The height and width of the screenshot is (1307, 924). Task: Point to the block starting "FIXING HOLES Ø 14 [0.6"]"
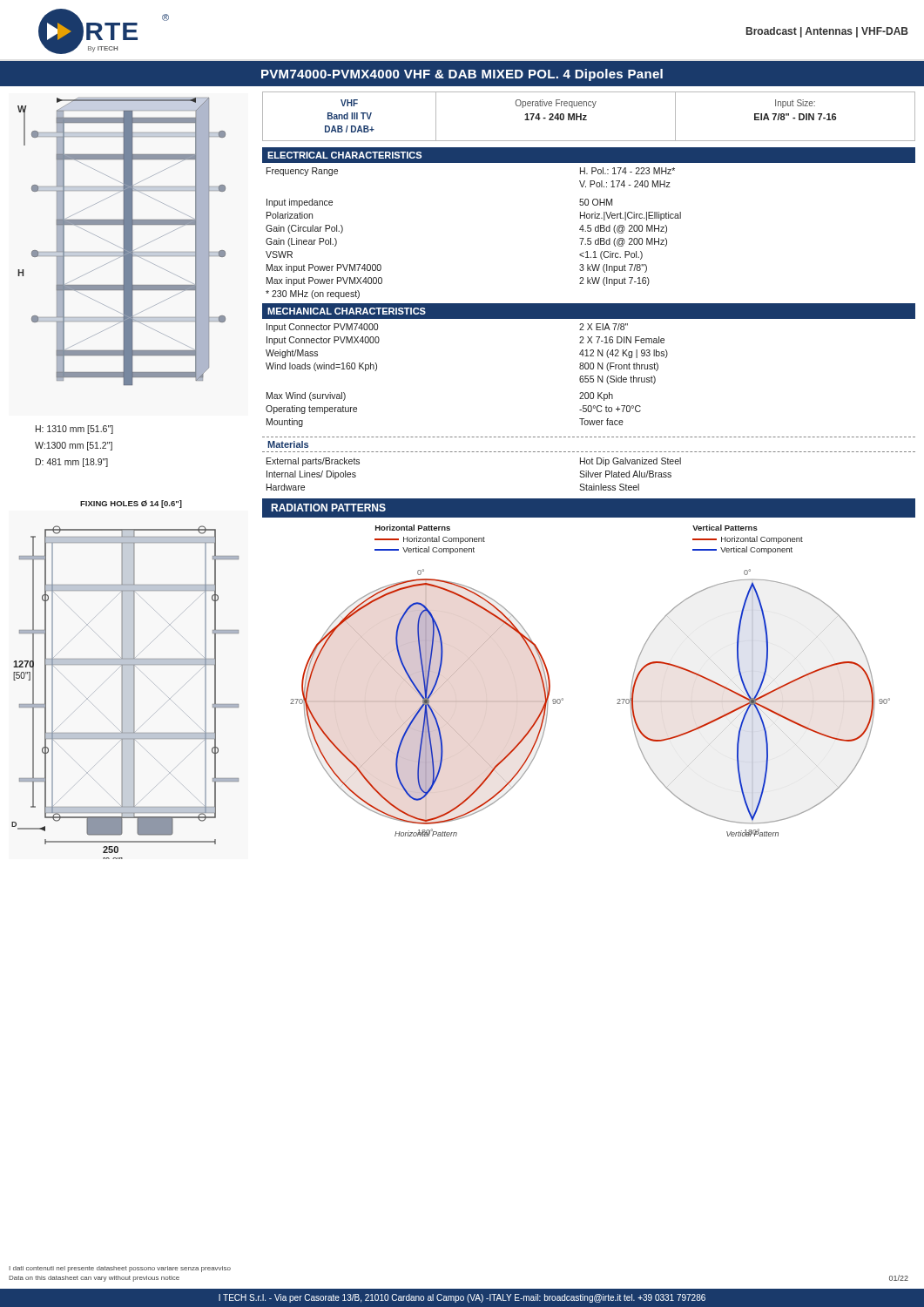131,503
